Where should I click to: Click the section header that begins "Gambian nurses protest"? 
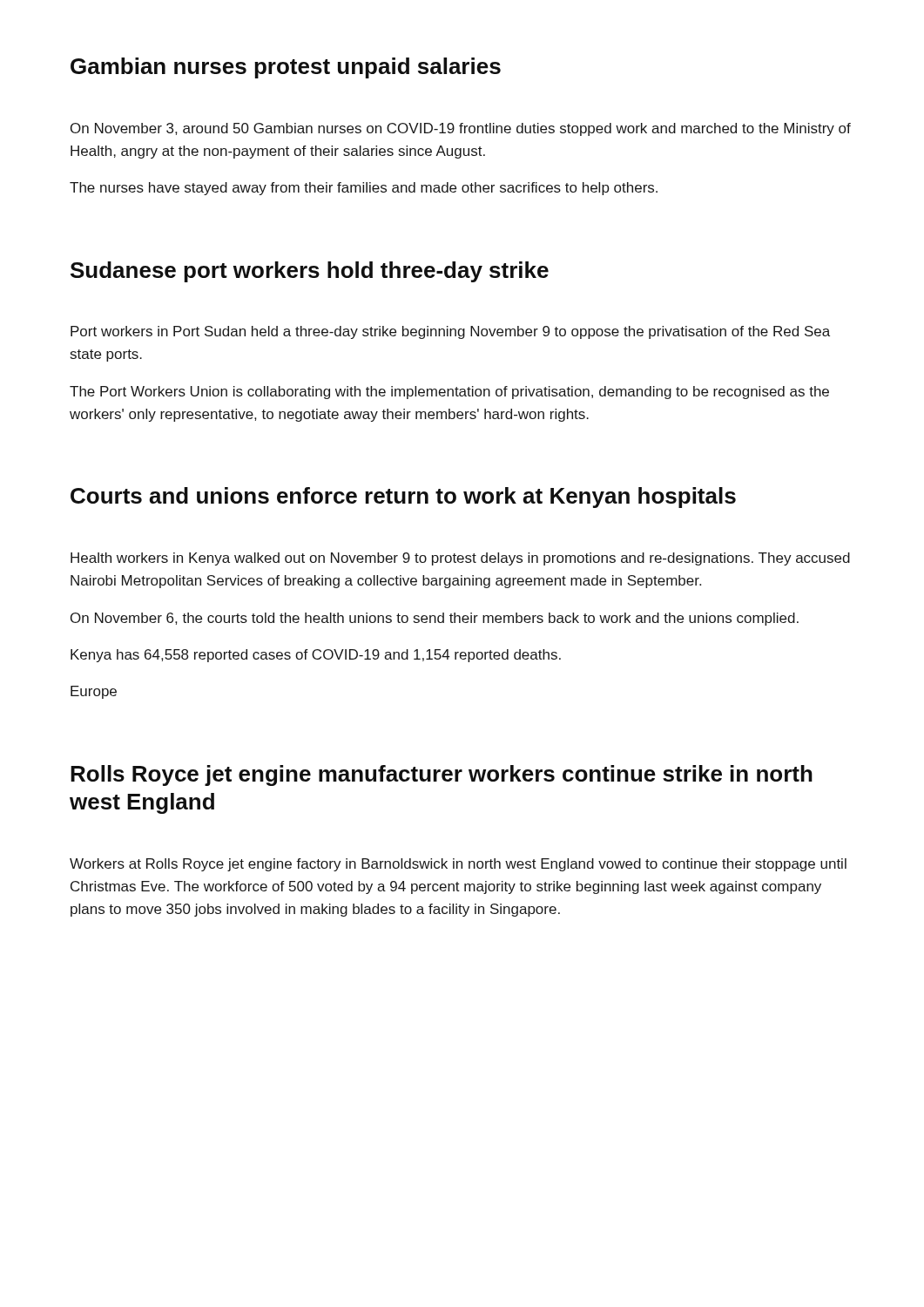click(462, 66)
